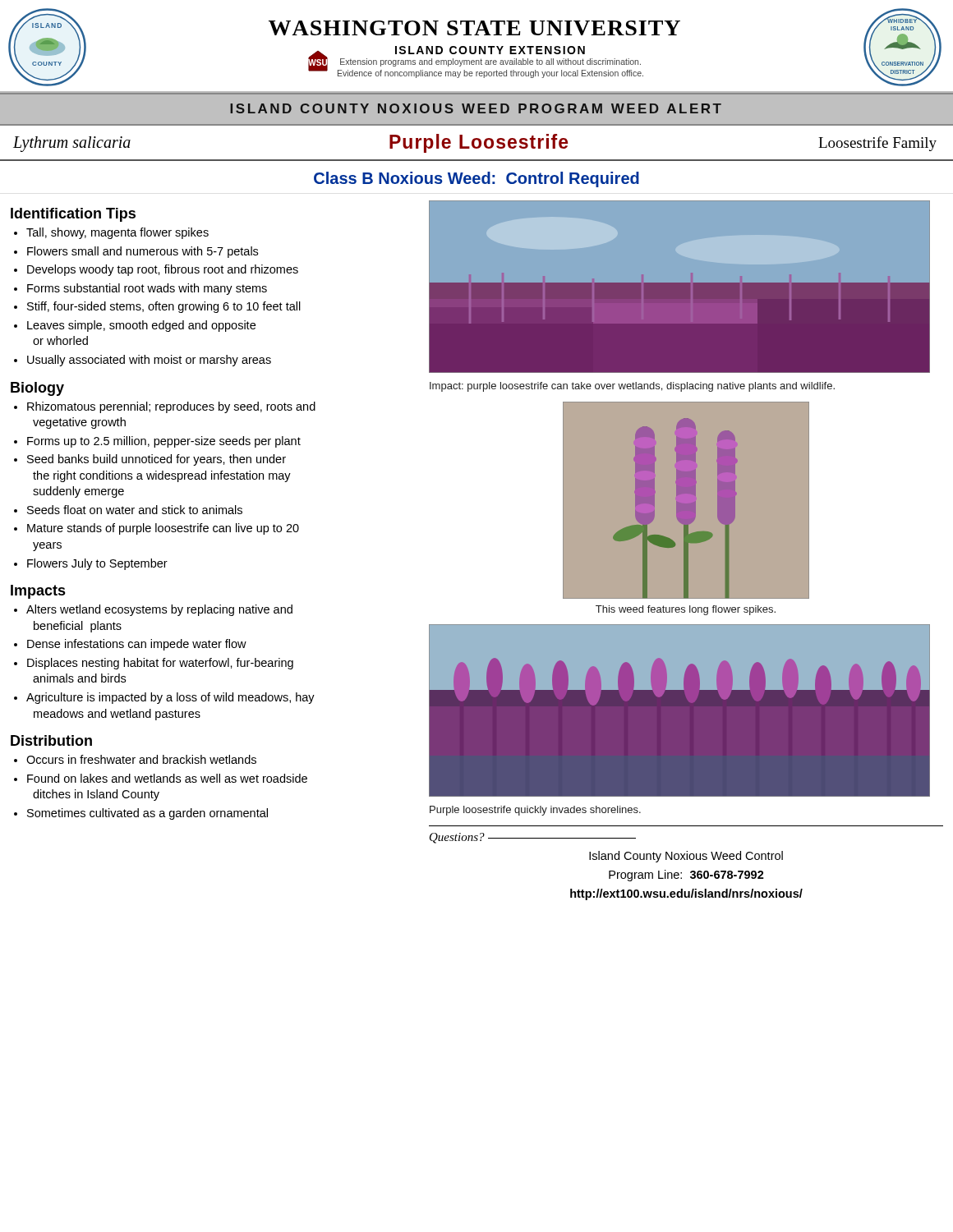Find the block on this page that starts "Seed banks build unnoticed"
The image size is (953, 1232).
158,475
